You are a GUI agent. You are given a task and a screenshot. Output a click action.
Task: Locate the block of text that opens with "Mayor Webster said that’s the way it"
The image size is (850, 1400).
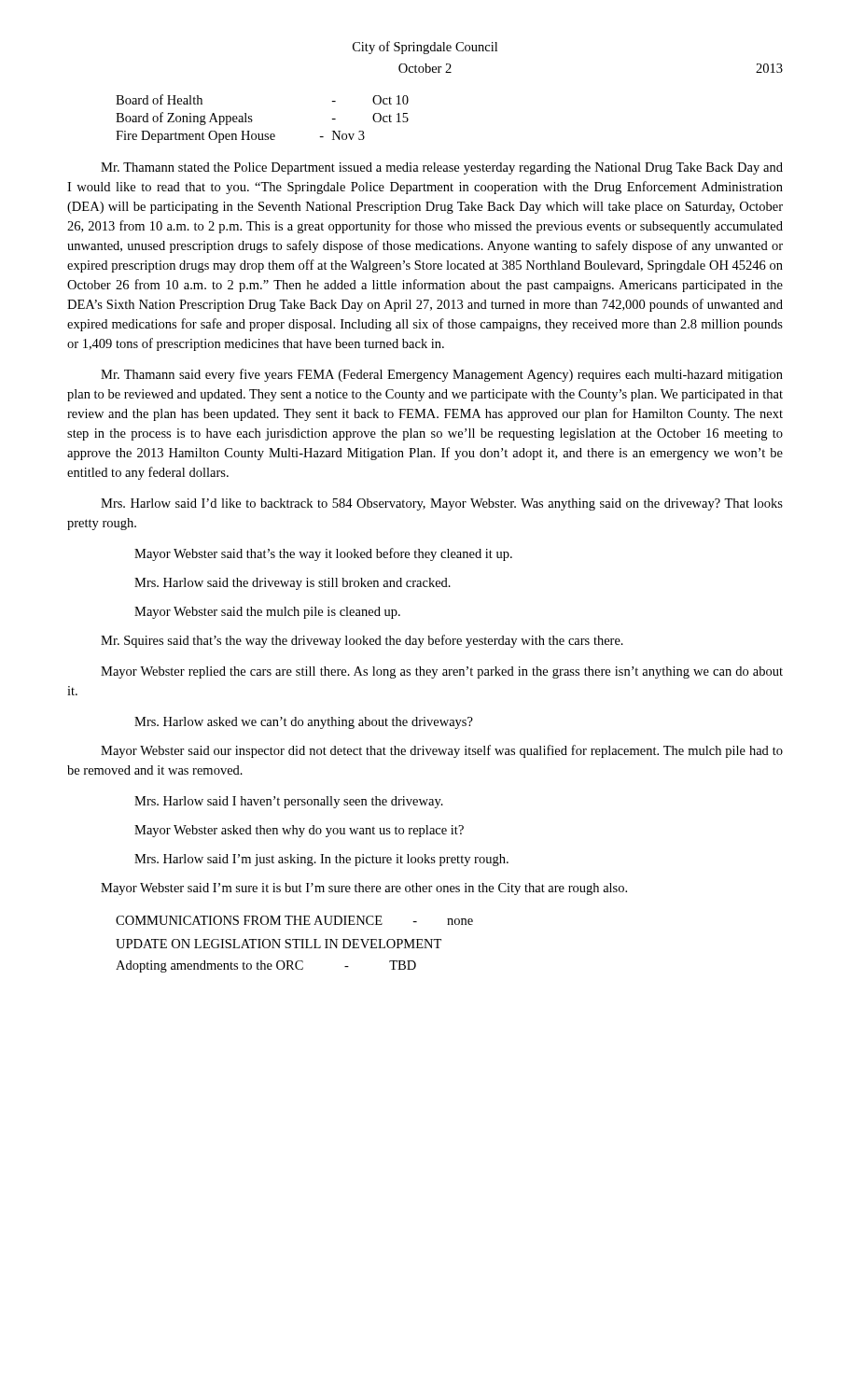point(324,554)
